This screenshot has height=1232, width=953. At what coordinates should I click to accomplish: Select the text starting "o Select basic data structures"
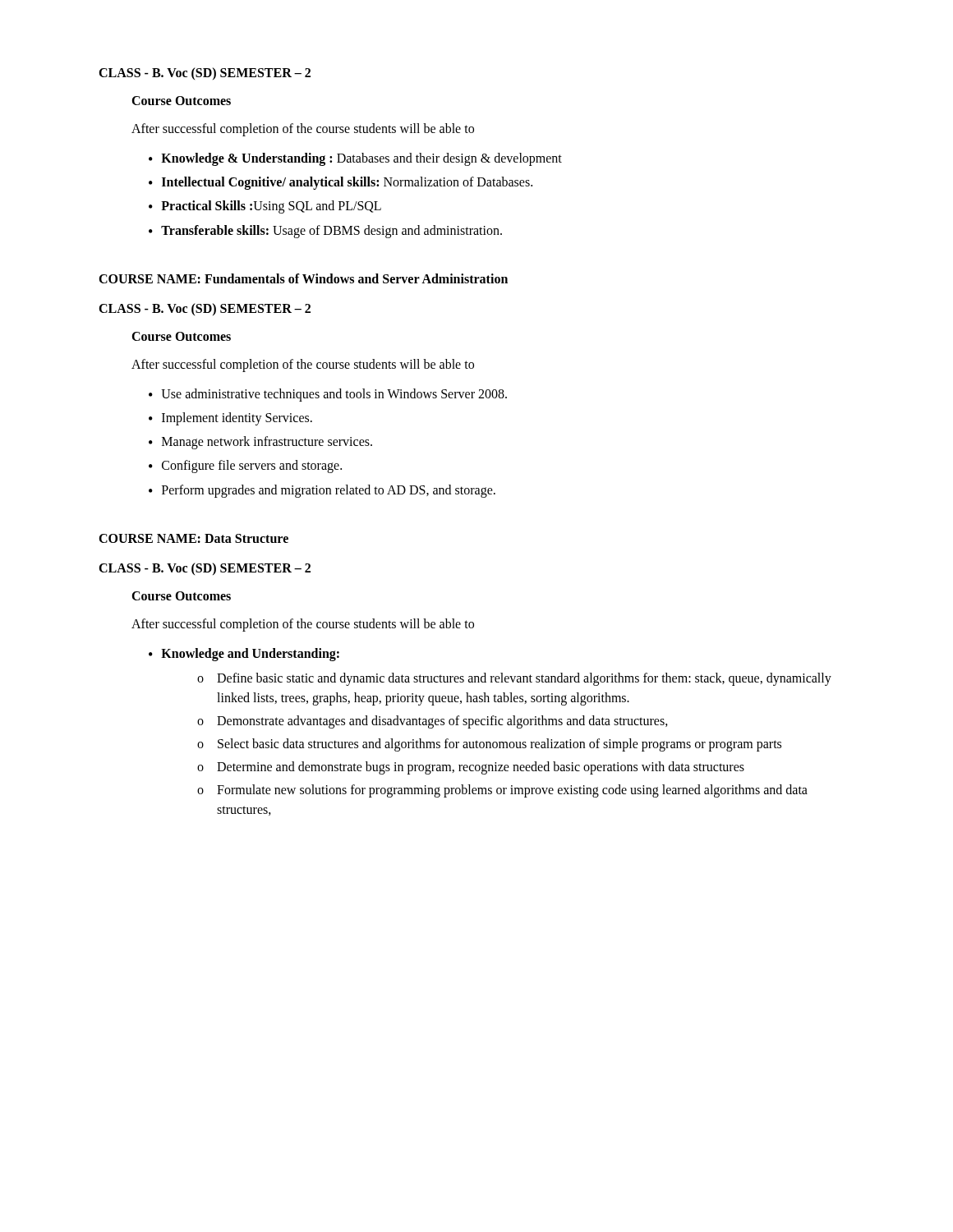tap(526, 744)
